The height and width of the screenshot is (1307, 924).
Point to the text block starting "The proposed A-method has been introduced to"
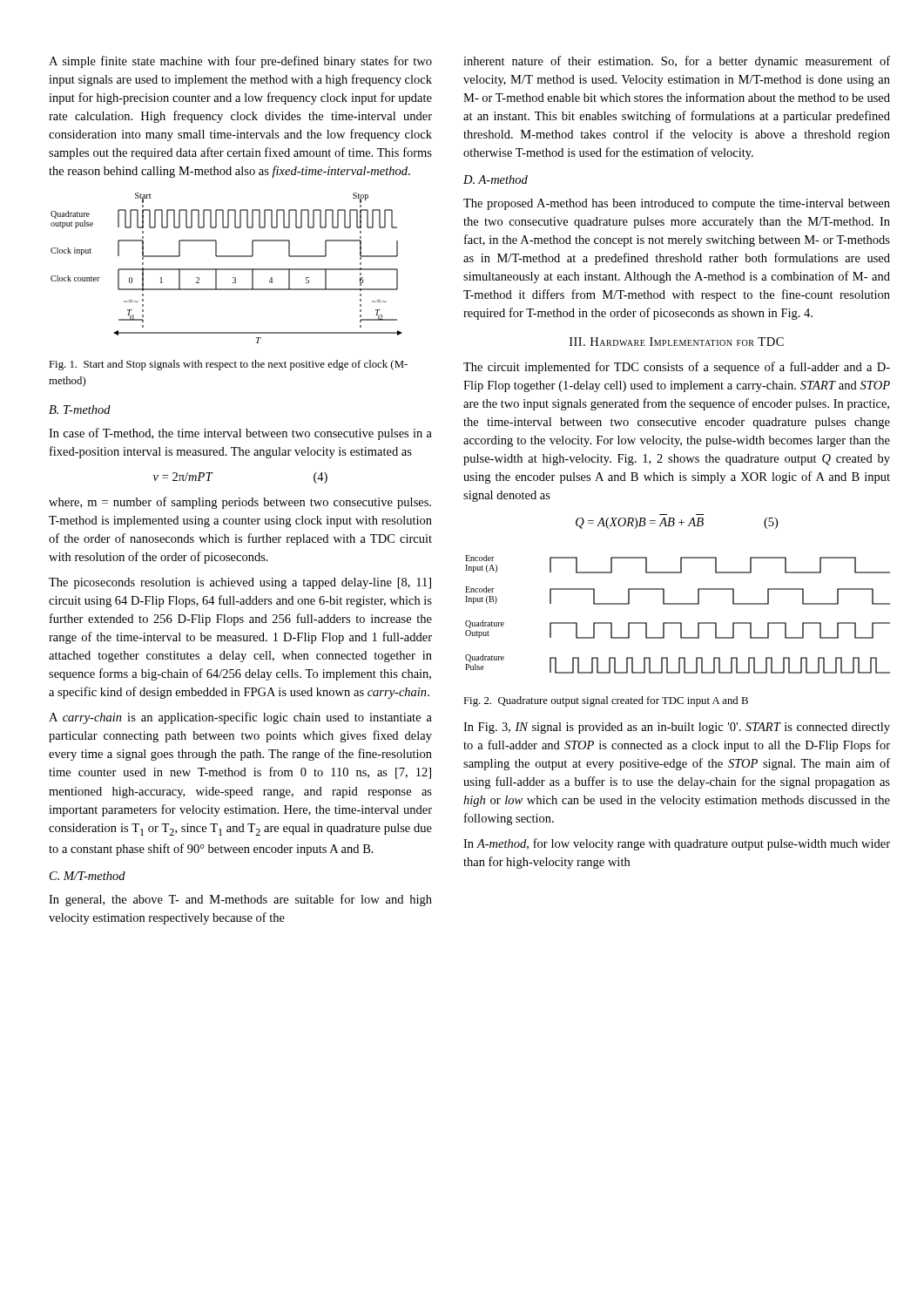coord(677,258)
